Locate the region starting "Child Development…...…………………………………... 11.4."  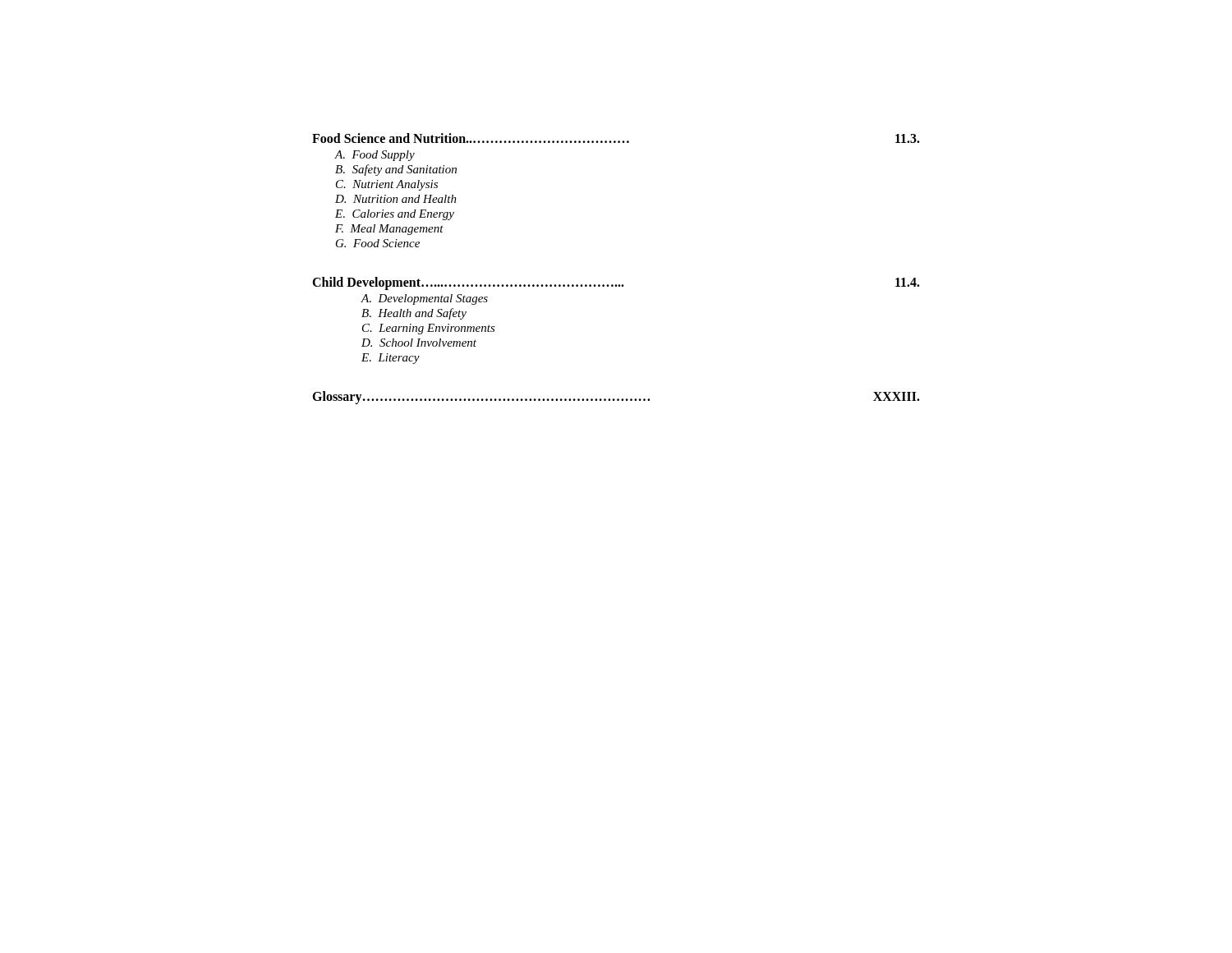coord(616,283)
